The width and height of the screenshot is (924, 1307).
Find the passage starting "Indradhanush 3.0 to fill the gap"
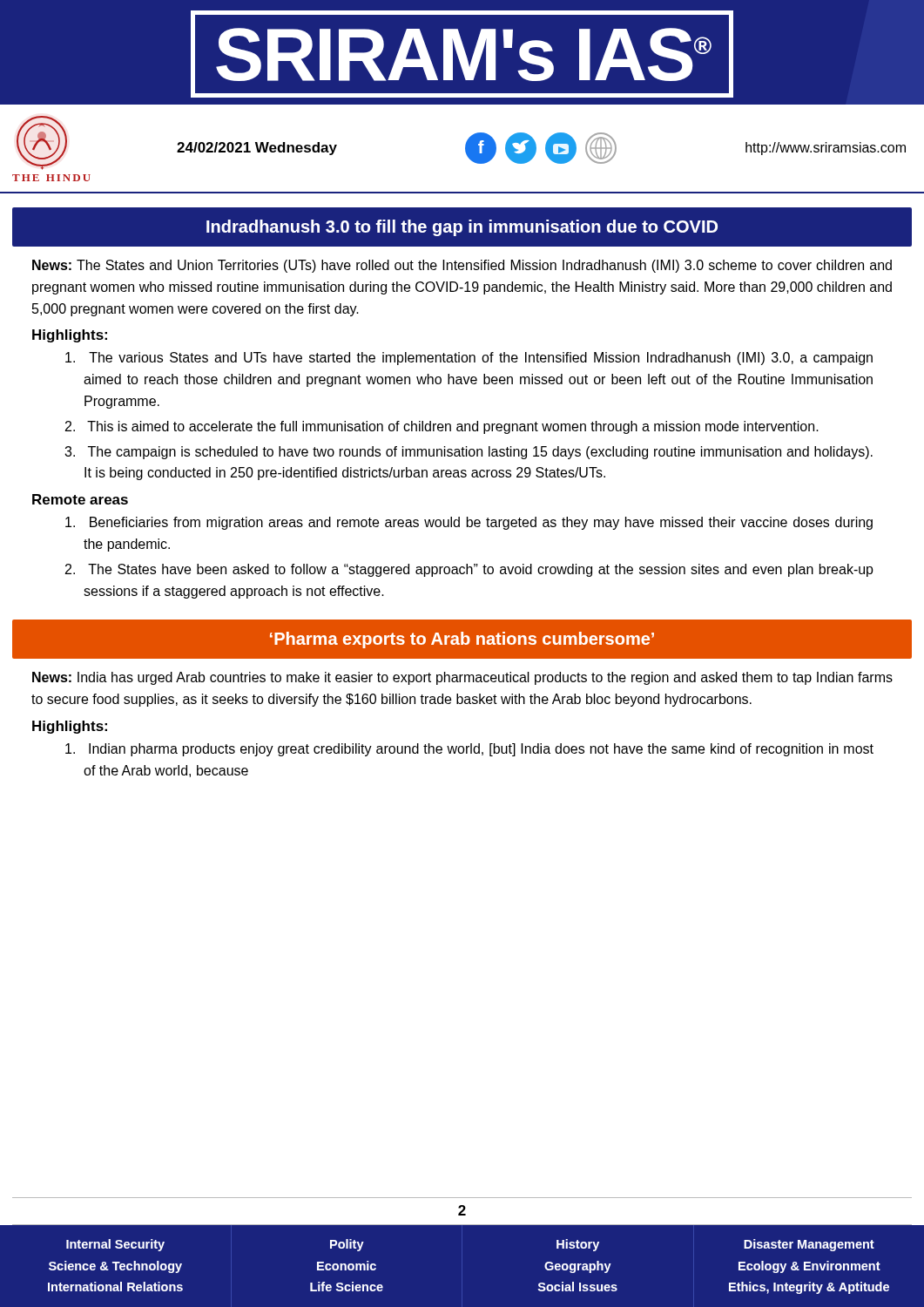(462, 227)
